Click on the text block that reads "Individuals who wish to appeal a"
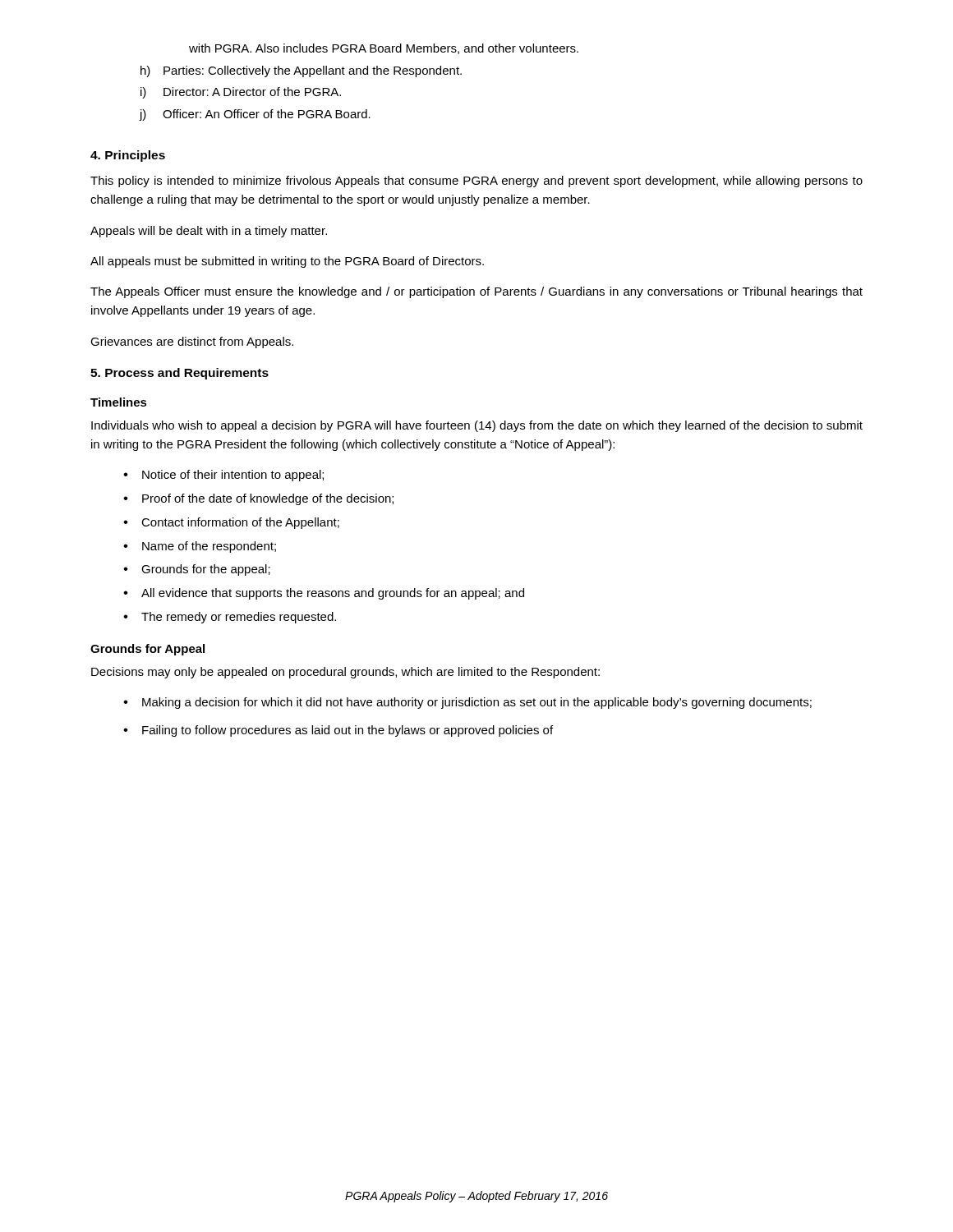953x1232 pixels. (x=476, y=434)
